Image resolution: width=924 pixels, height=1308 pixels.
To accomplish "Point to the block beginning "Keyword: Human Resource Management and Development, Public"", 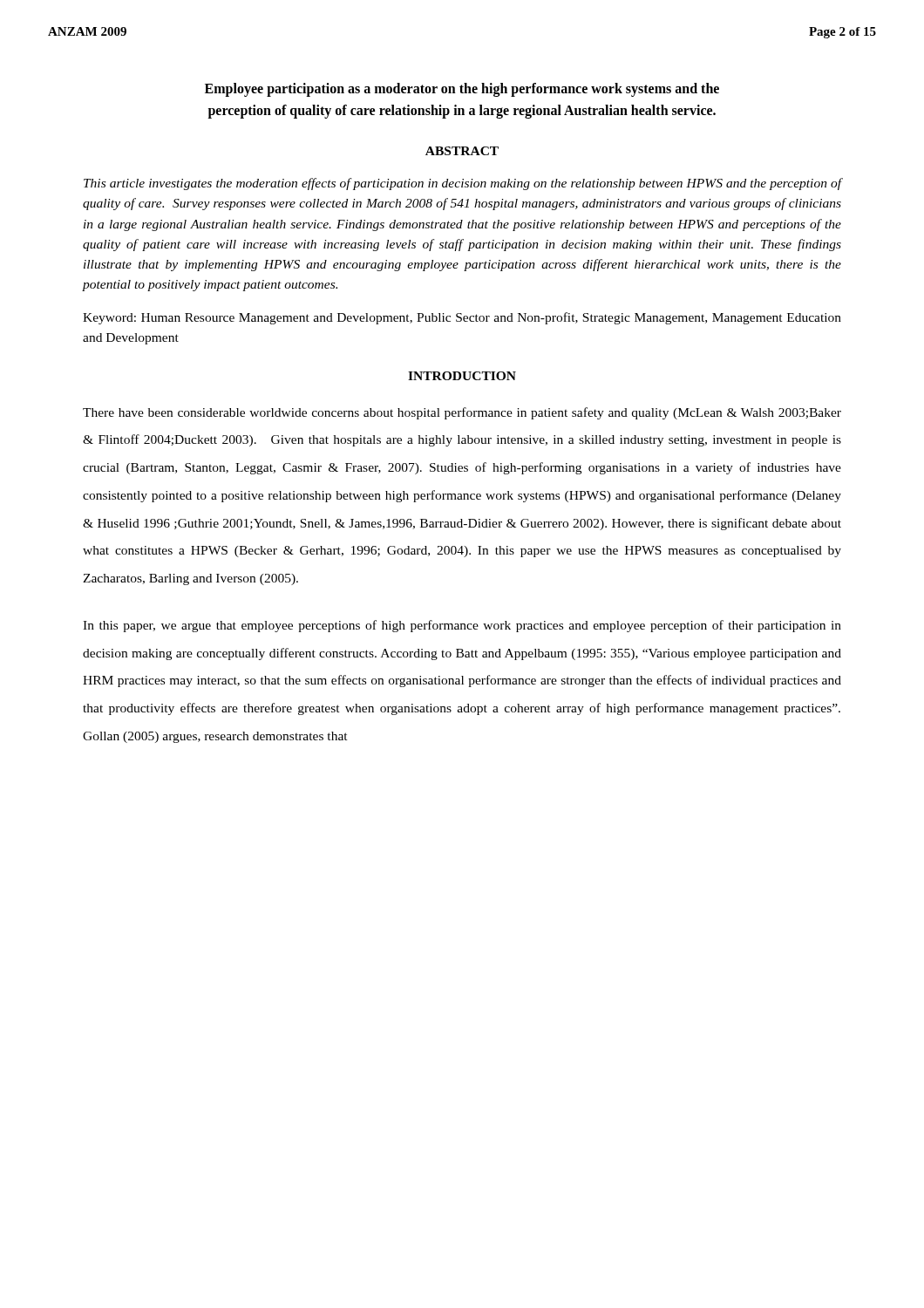I will (462, 327).
